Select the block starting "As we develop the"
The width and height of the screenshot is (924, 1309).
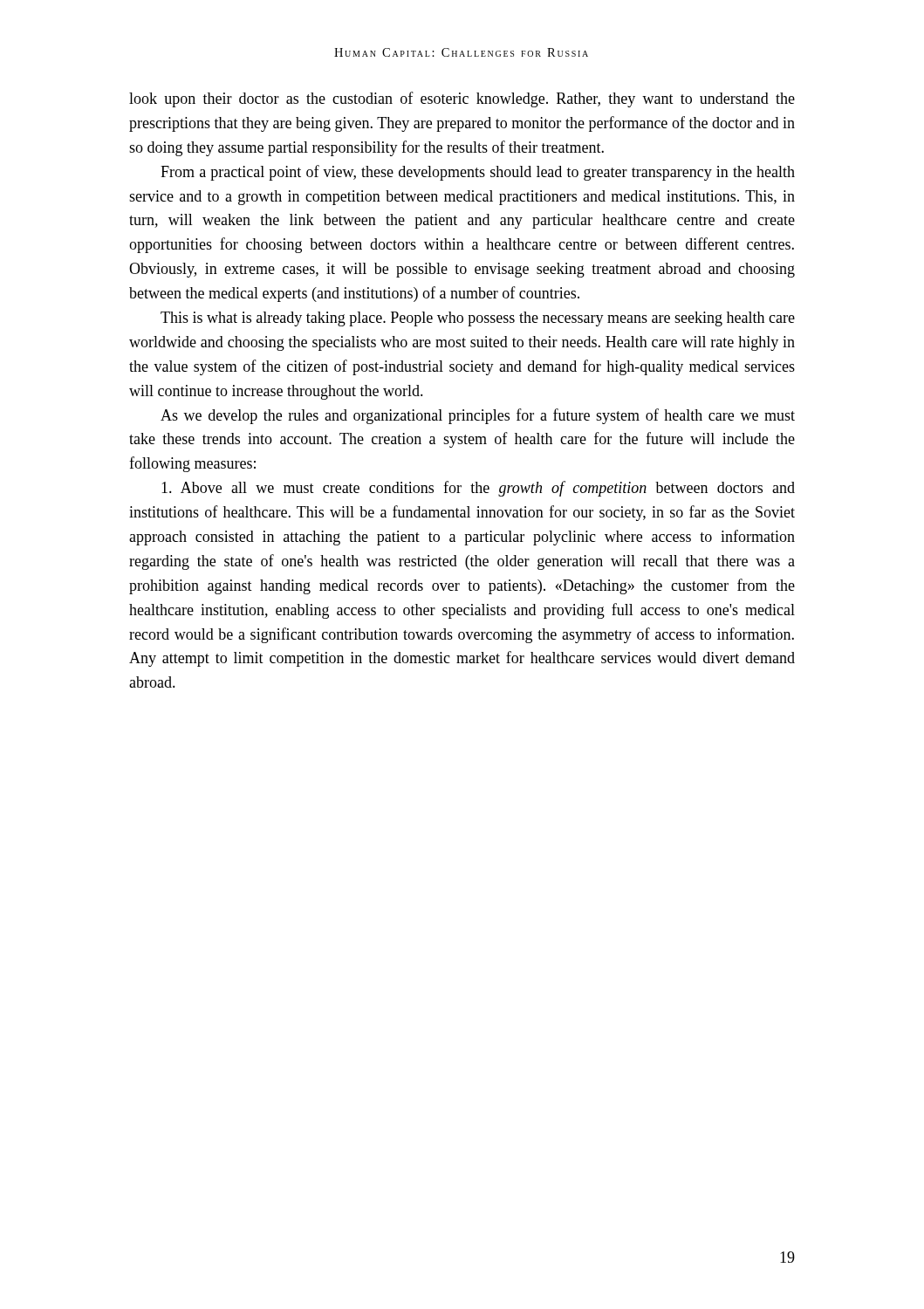(x=462, y=440)
